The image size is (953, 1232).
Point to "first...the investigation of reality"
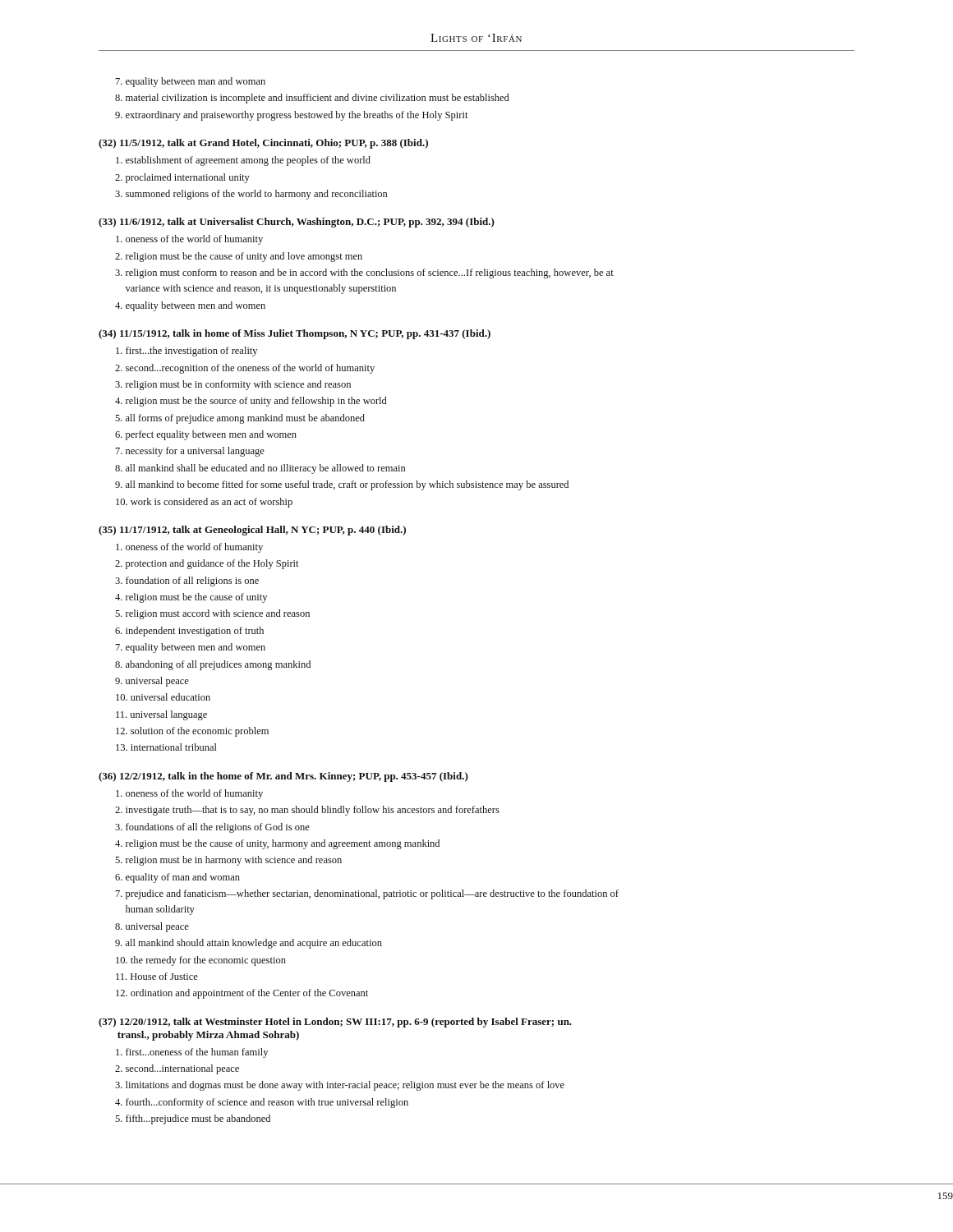pyautogui.click(x=186, y=351)
